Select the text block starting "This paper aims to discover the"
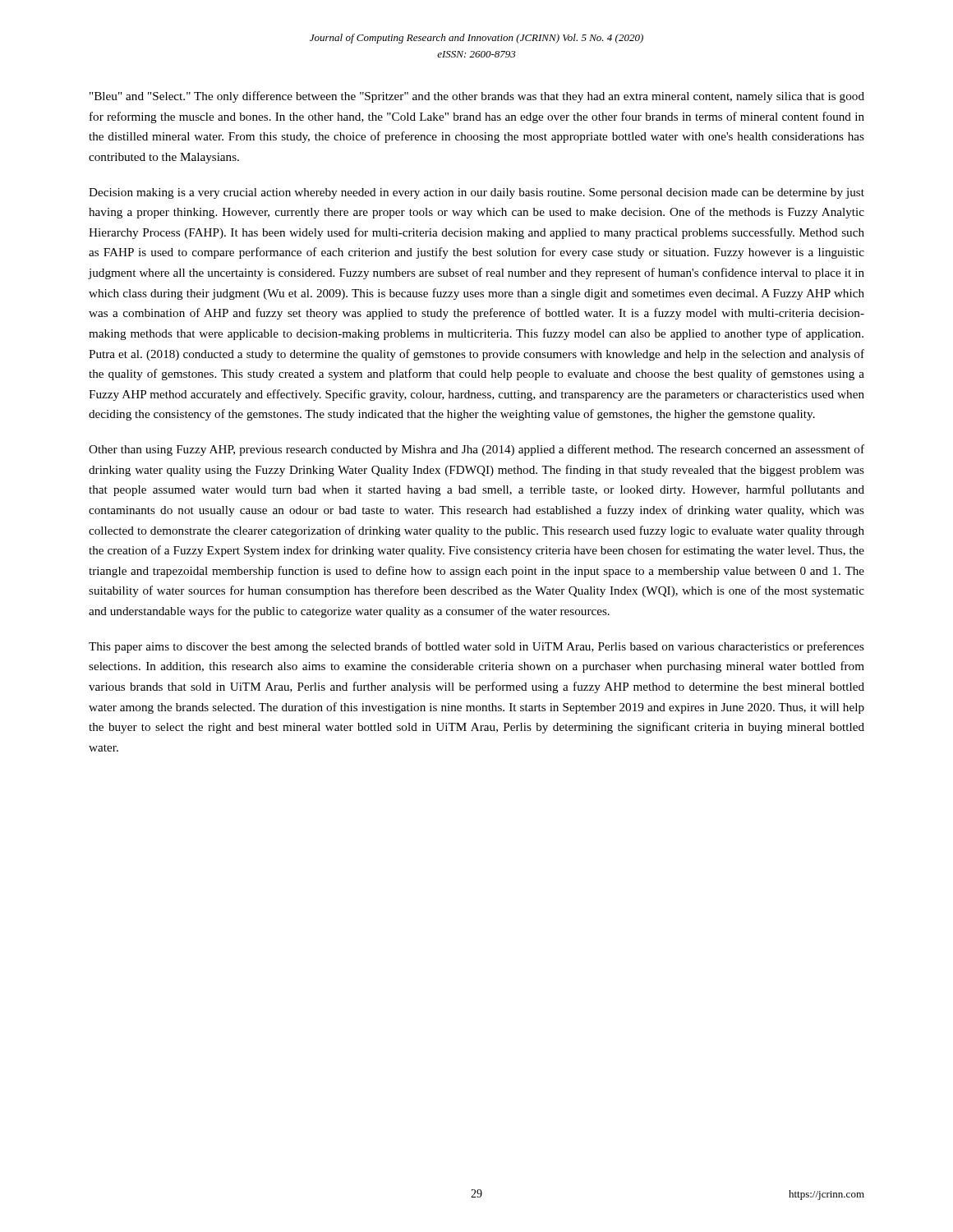The height and width of the screenshot is (1232, 953). coord(476,697)
